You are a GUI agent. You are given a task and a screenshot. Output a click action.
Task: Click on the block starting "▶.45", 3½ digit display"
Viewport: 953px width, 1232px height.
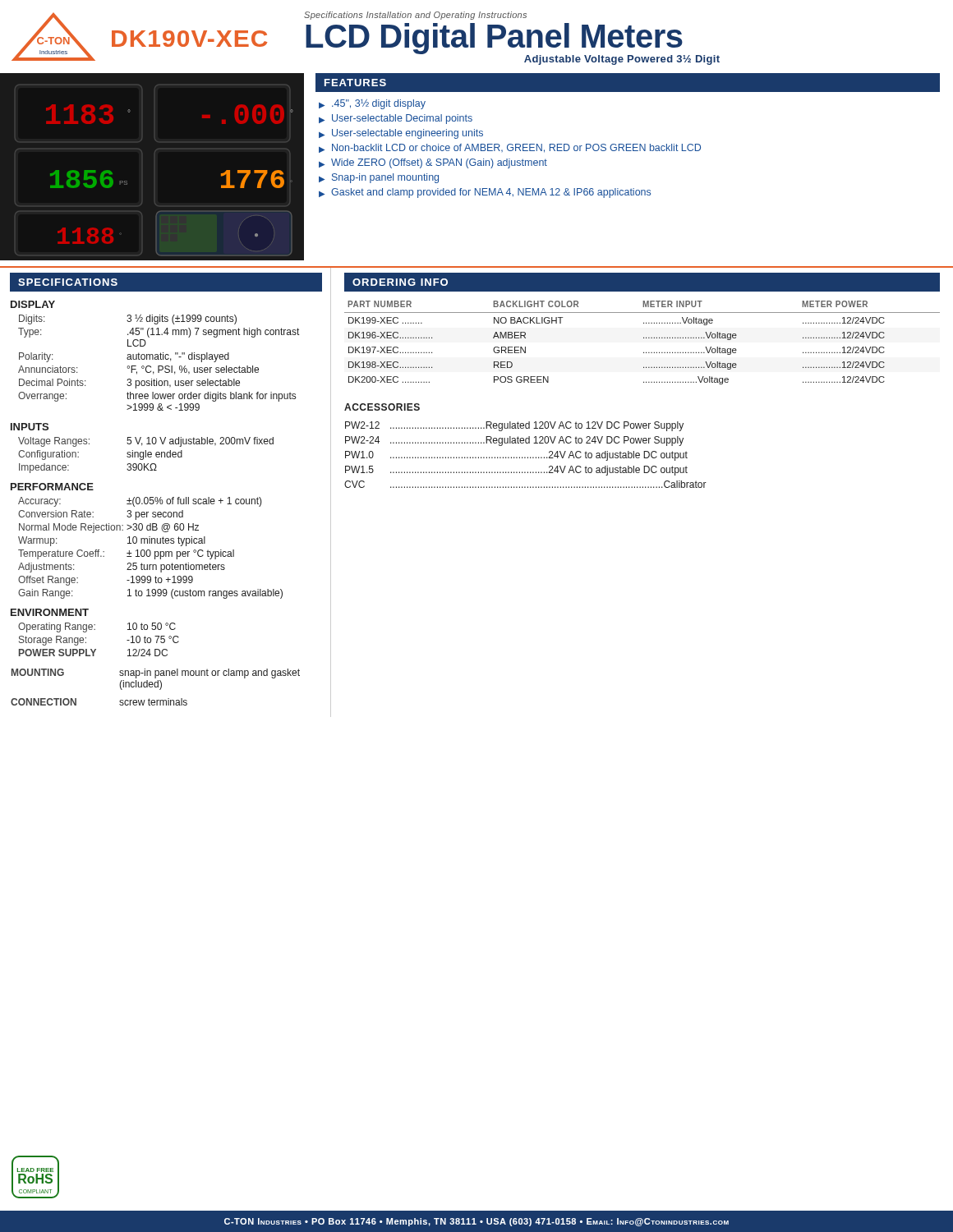coord(372,103)
